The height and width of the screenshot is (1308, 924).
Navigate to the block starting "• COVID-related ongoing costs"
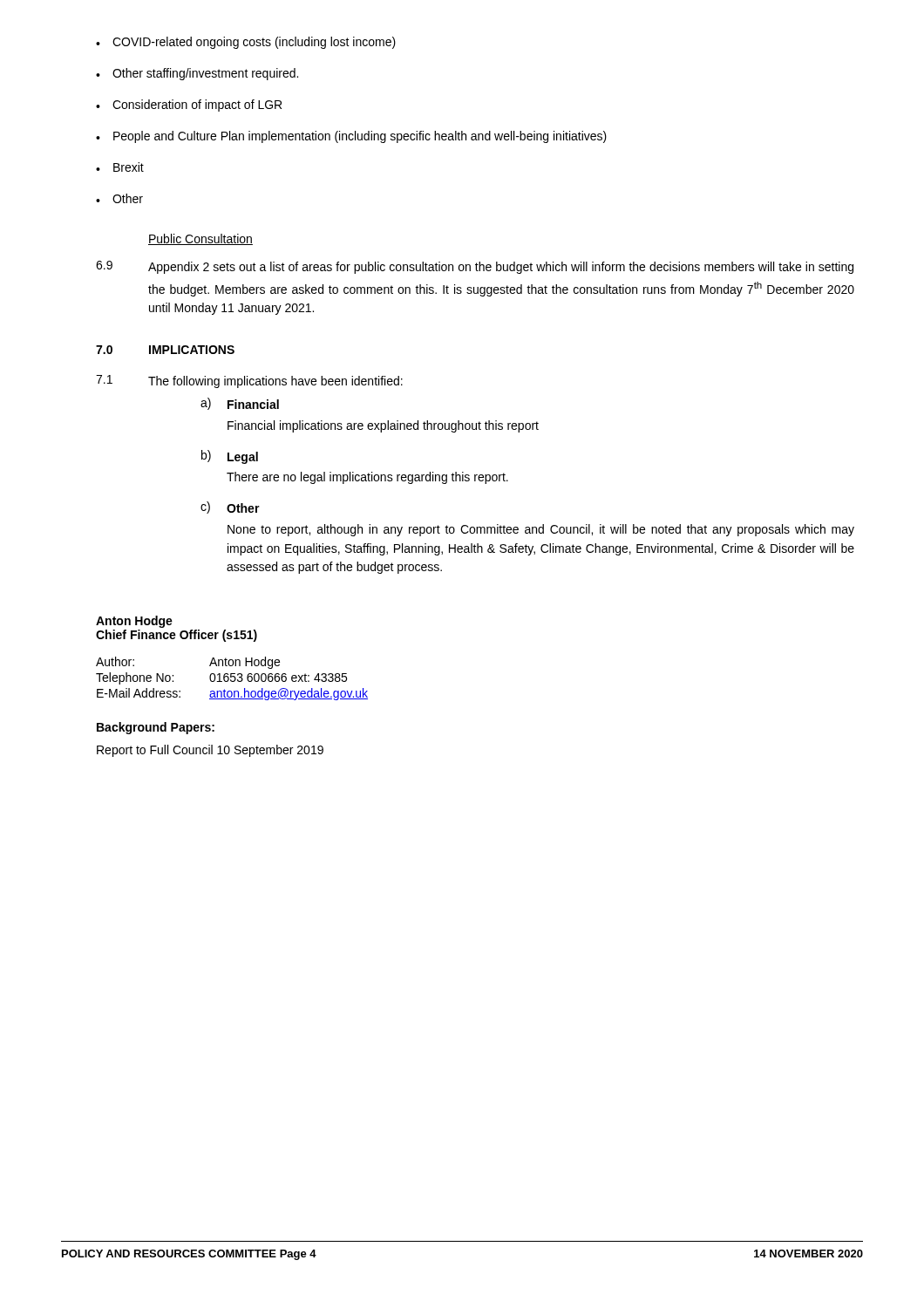[246, 43]
